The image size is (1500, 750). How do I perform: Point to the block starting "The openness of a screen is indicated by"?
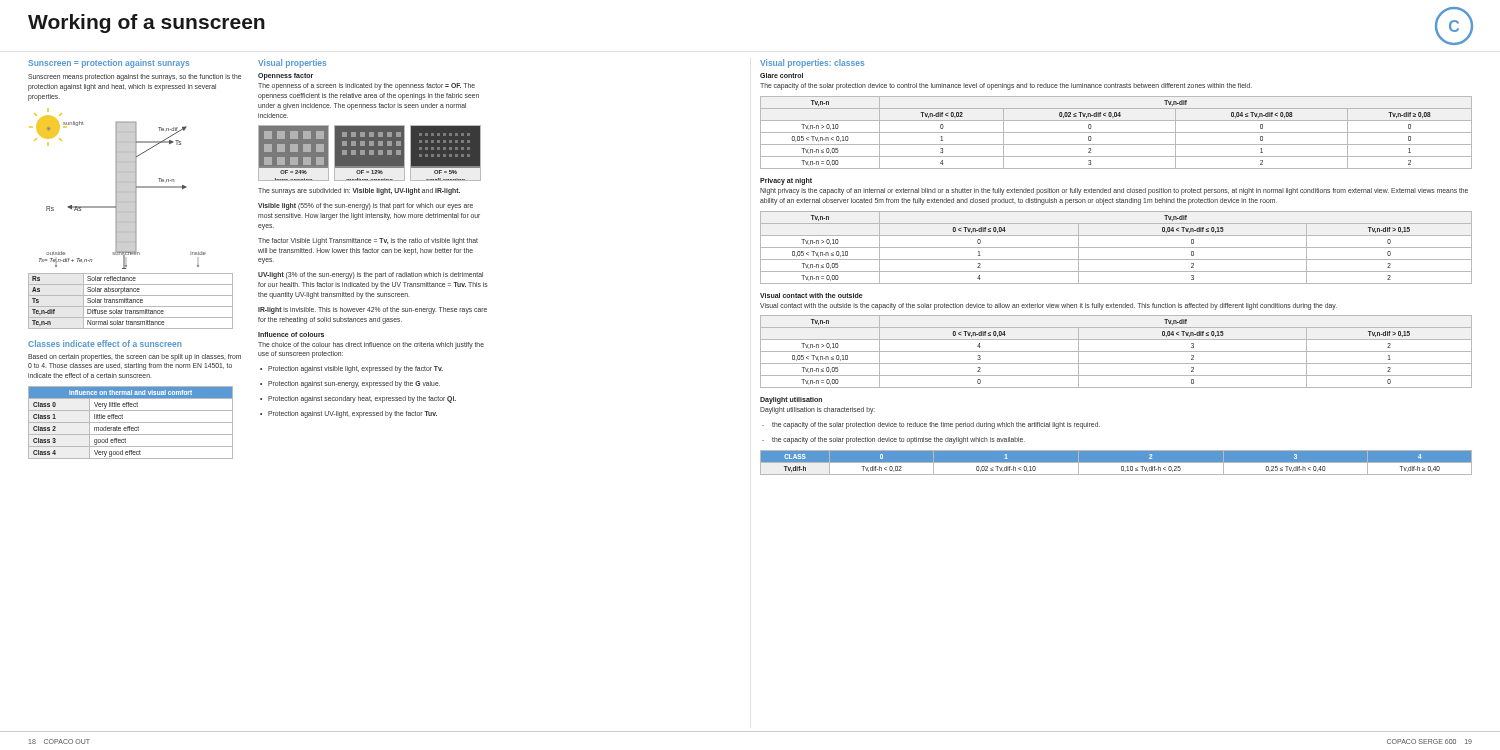click(x=369, y=100)
